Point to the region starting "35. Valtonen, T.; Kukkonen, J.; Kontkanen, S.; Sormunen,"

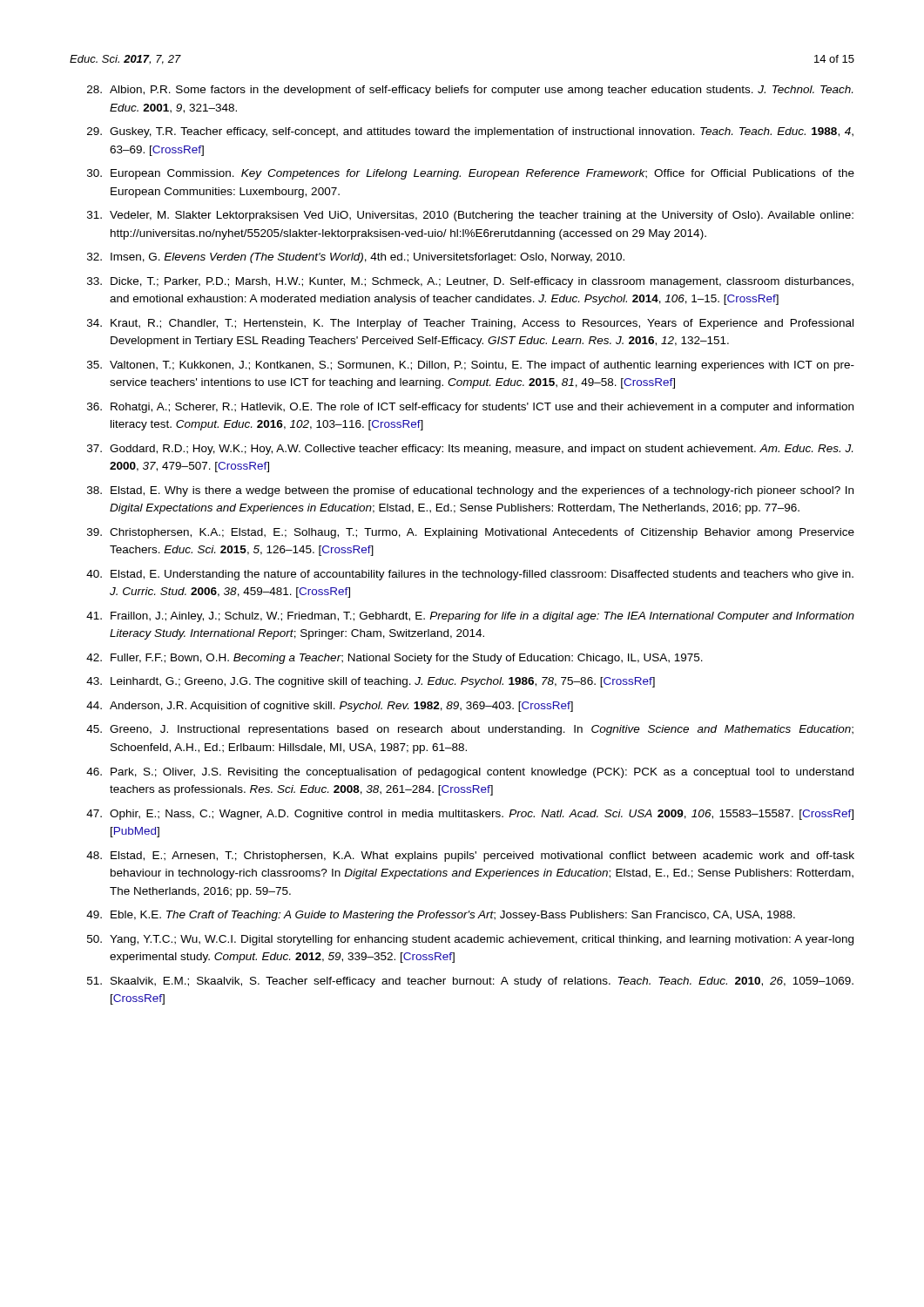tap(462, 374)
